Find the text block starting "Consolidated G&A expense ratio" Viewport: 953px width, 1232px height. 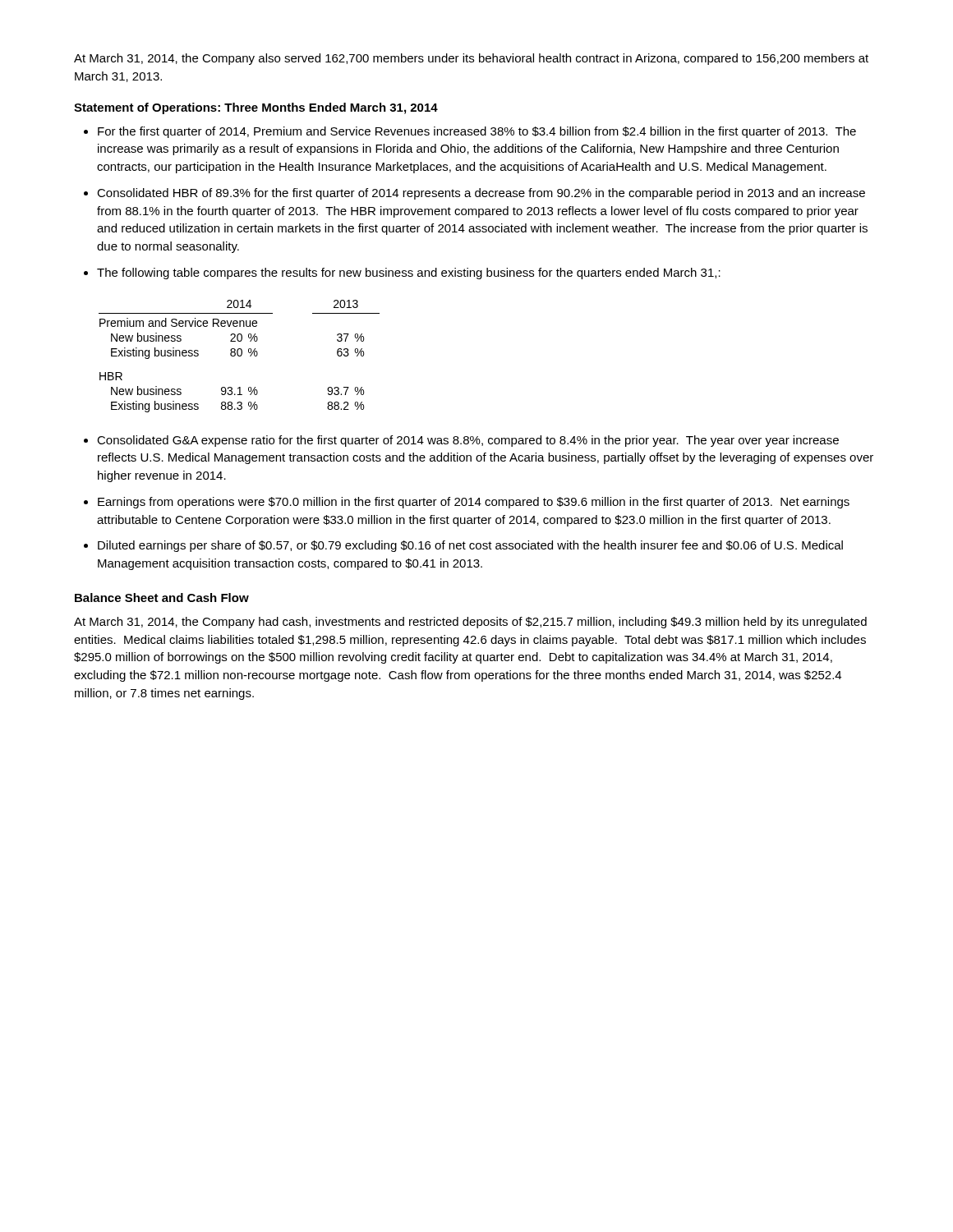click(485, 457)
